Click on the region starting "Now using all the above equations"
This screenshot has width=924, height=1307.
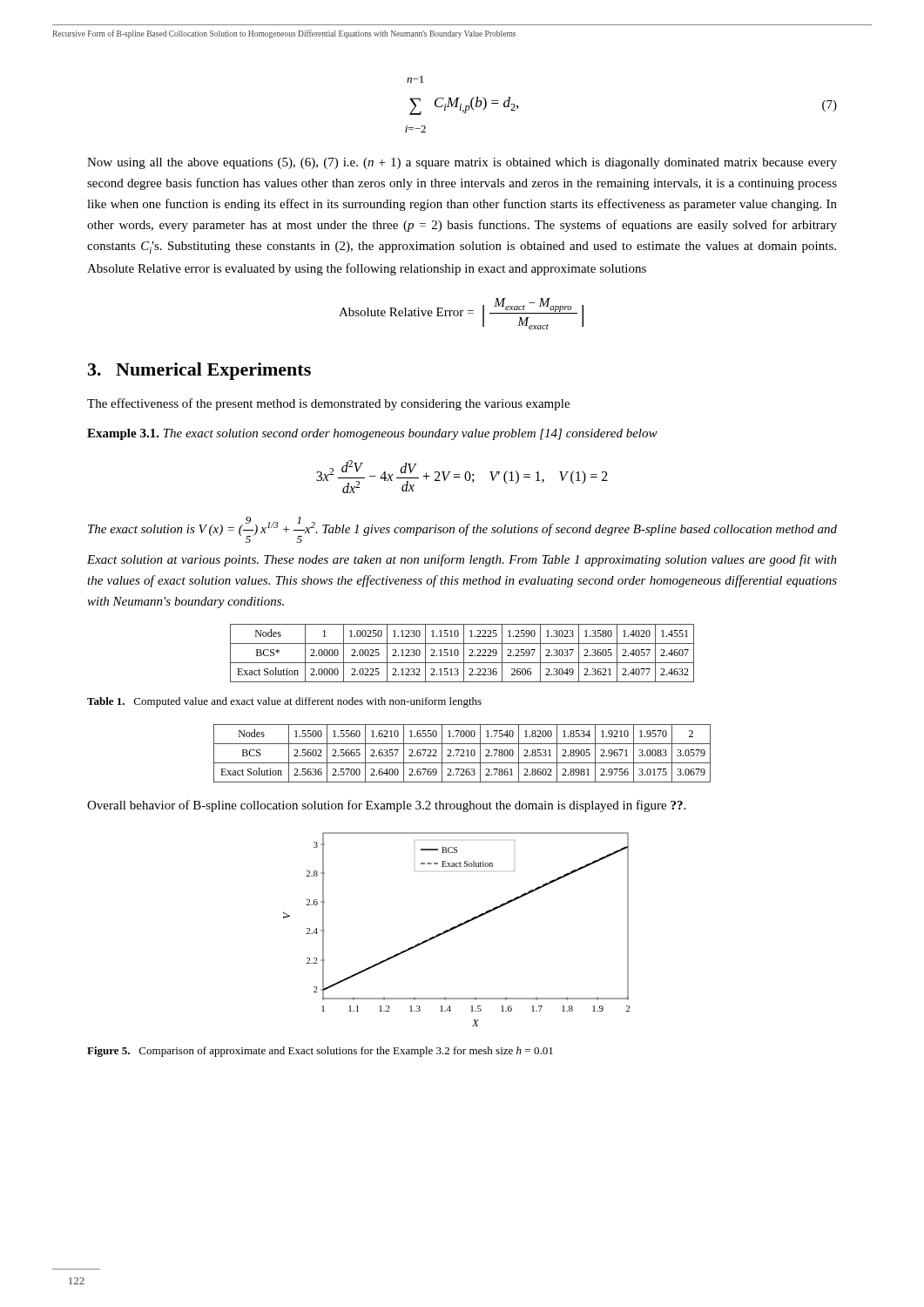[x=462, y=215]
